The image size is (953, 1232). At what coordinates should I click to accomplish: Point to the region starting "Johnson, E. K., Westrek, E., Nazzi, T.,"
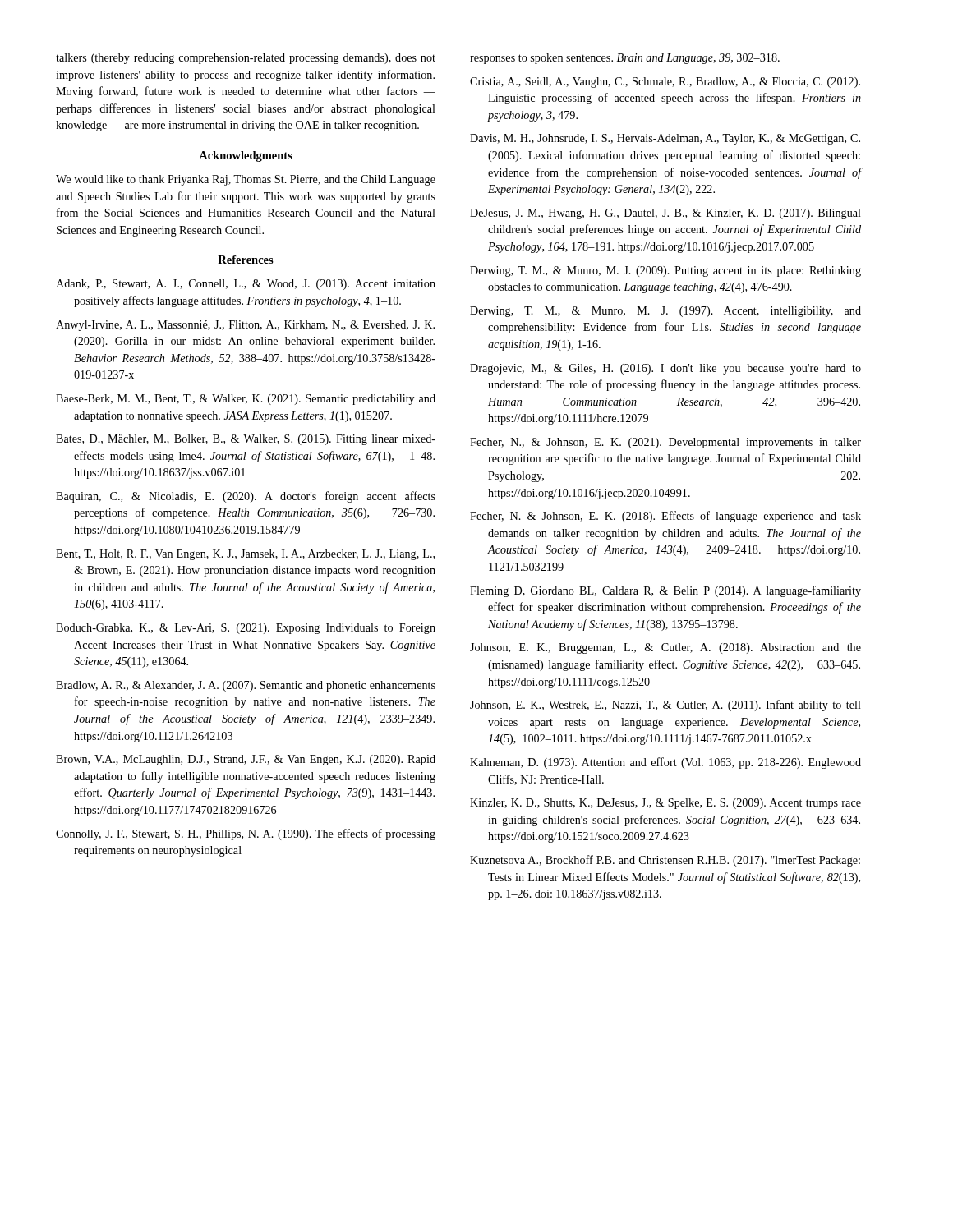[665, 722]
